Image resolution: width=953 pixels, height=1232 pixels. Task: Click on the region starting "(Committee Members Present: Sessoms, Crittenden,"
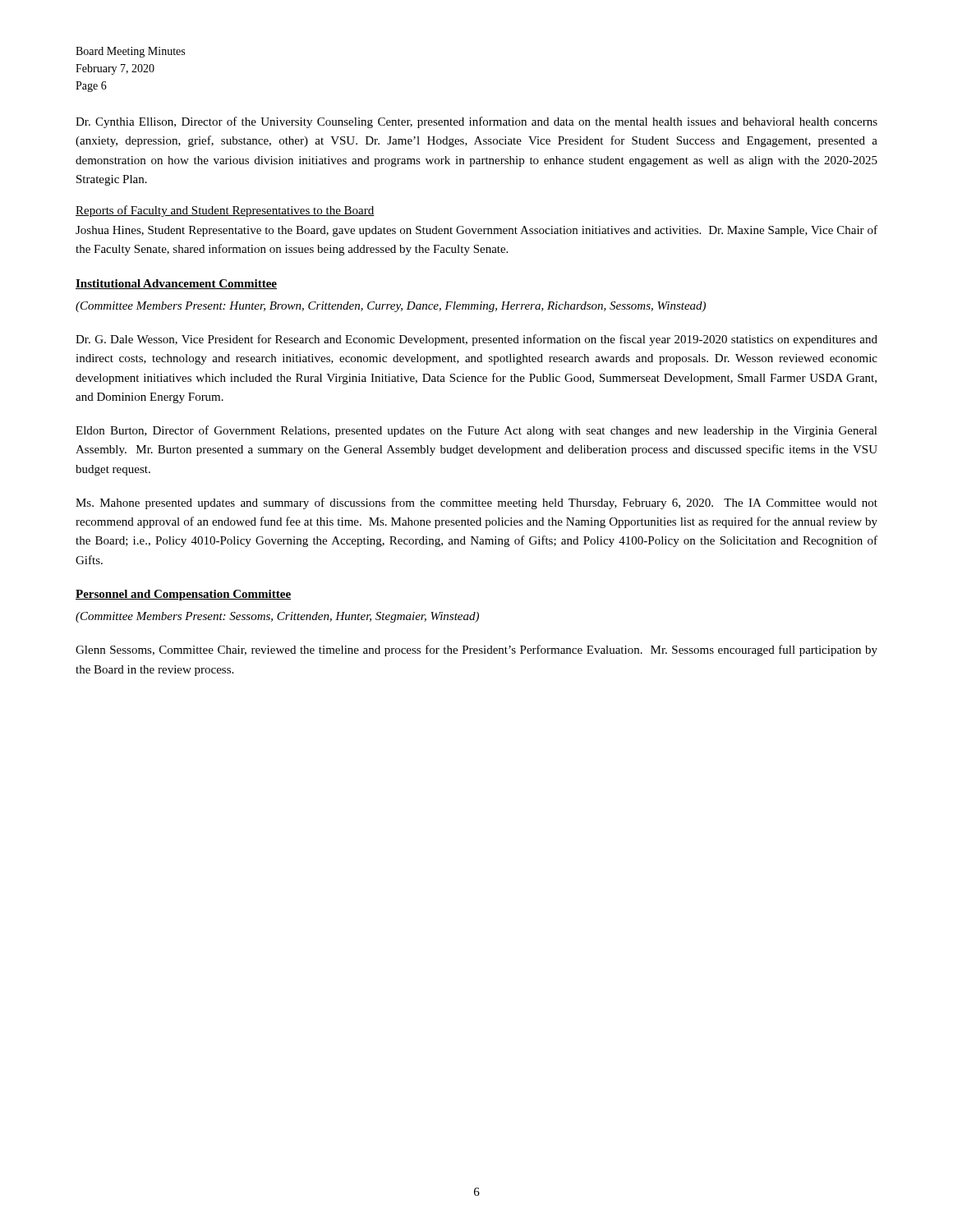[277, 616]
